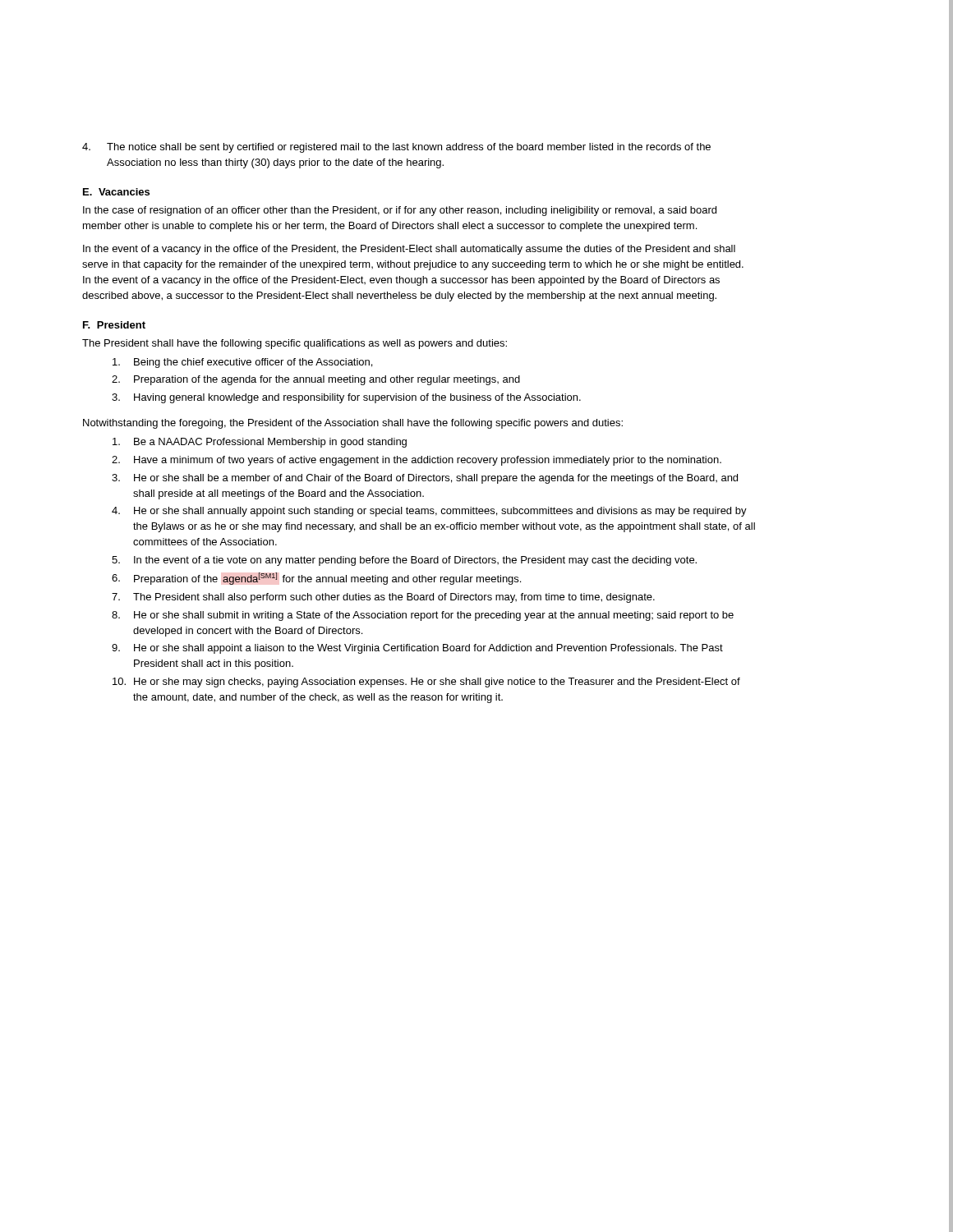The image size is (953, 1232).
Task: Locate the text starting "Being the chief executive officer of"
Action: [243, 362]
